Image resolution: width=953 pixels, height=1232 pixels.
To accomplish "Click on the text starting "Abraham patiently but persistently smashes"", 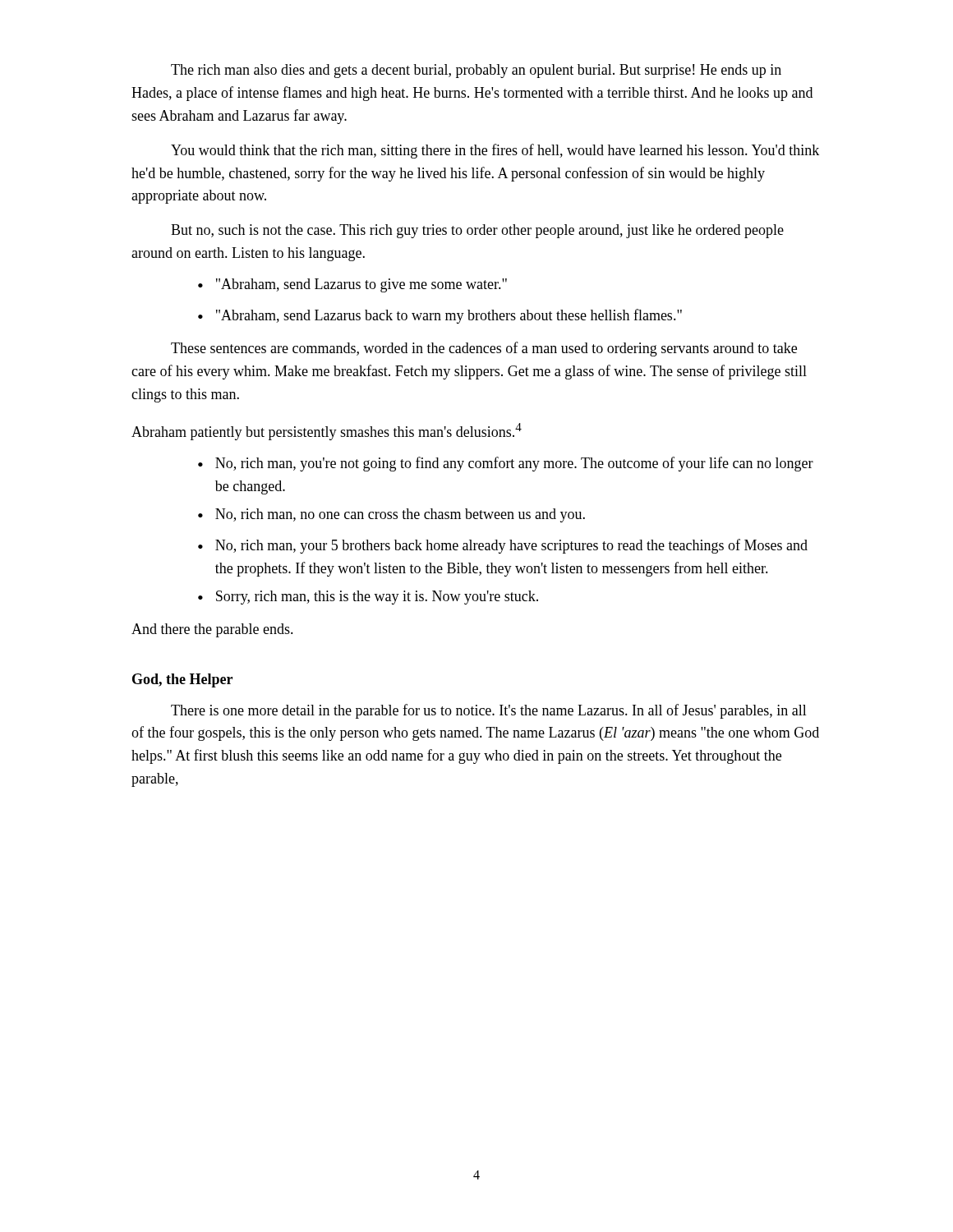I will point(476,431).
